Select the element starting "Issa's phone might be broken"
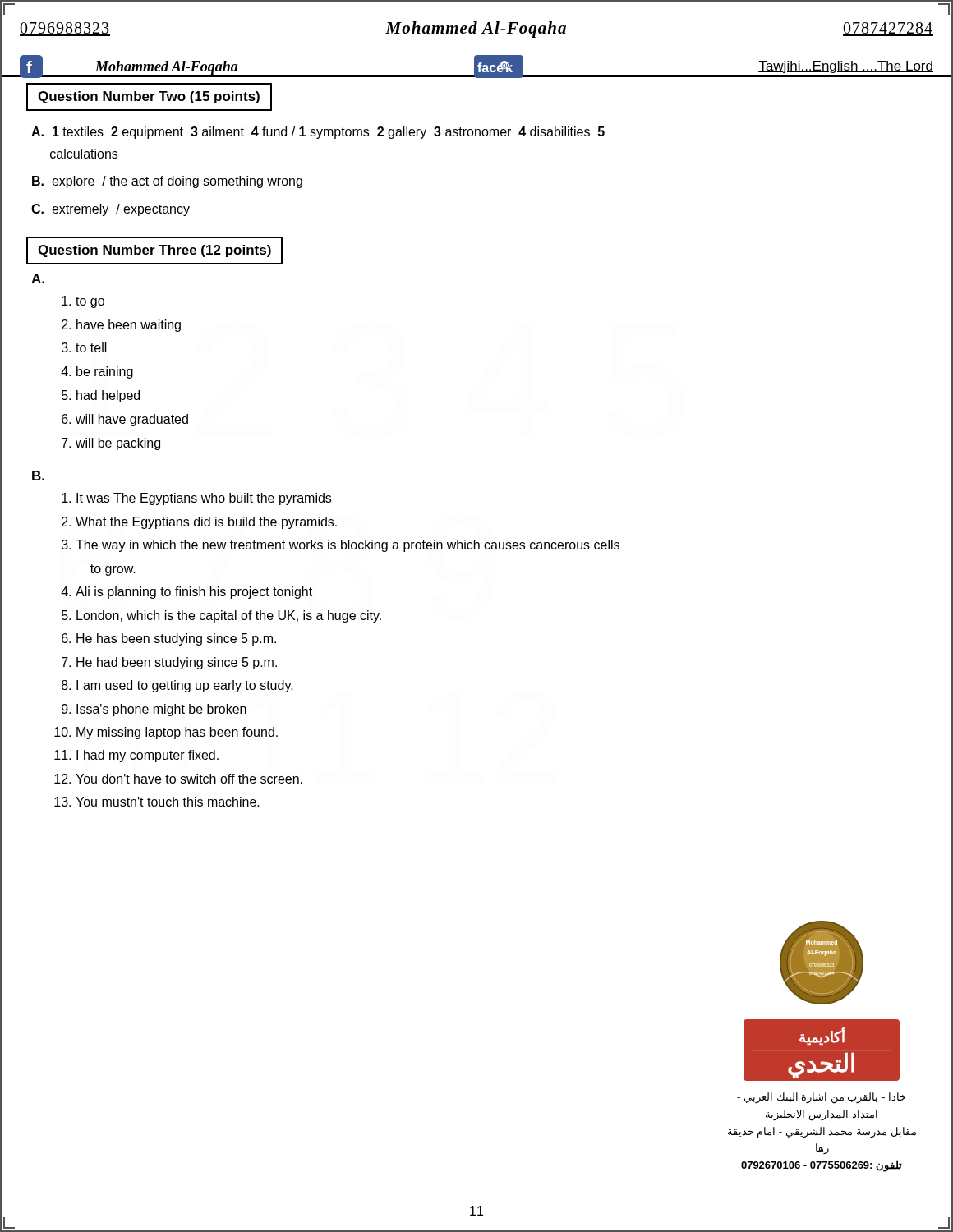 pos(161,709)
